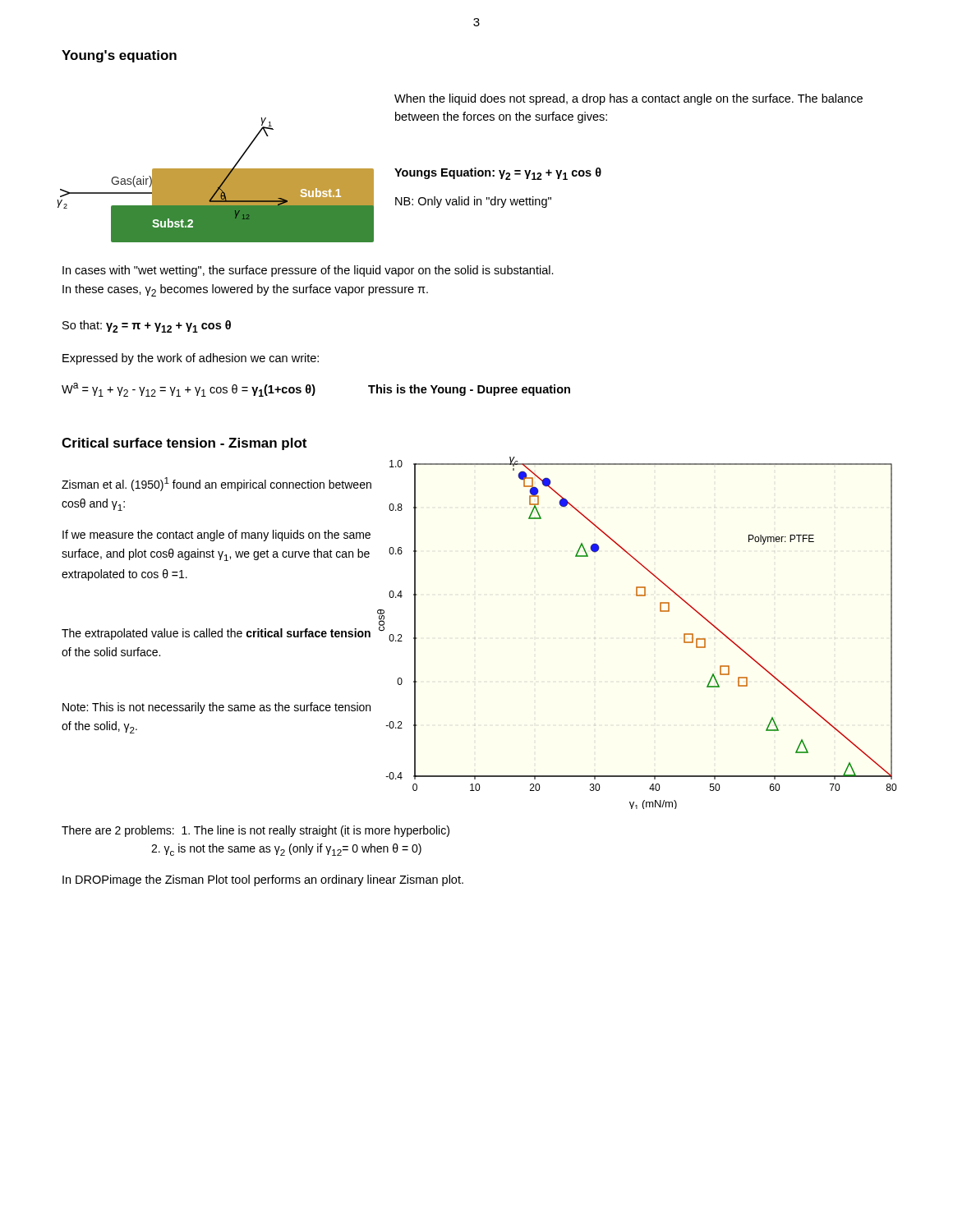Select the text block starting "In cases with "wet wetting", the surface"
The height and width of the screenshot is (1232, 953).
coord(308,281)
